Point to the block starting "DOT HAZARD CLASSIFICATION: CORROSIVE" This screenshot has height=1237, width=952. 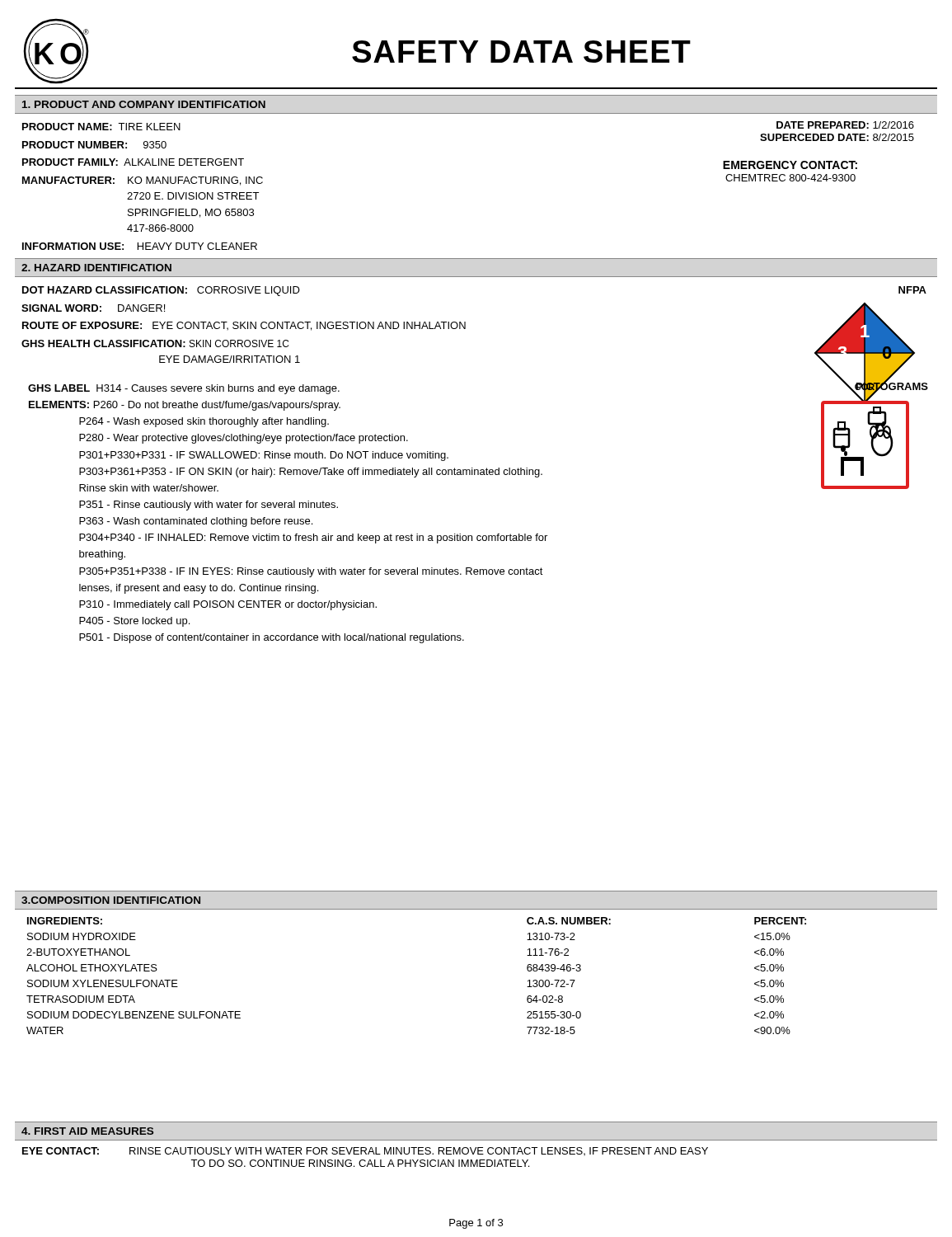(410, 325)
